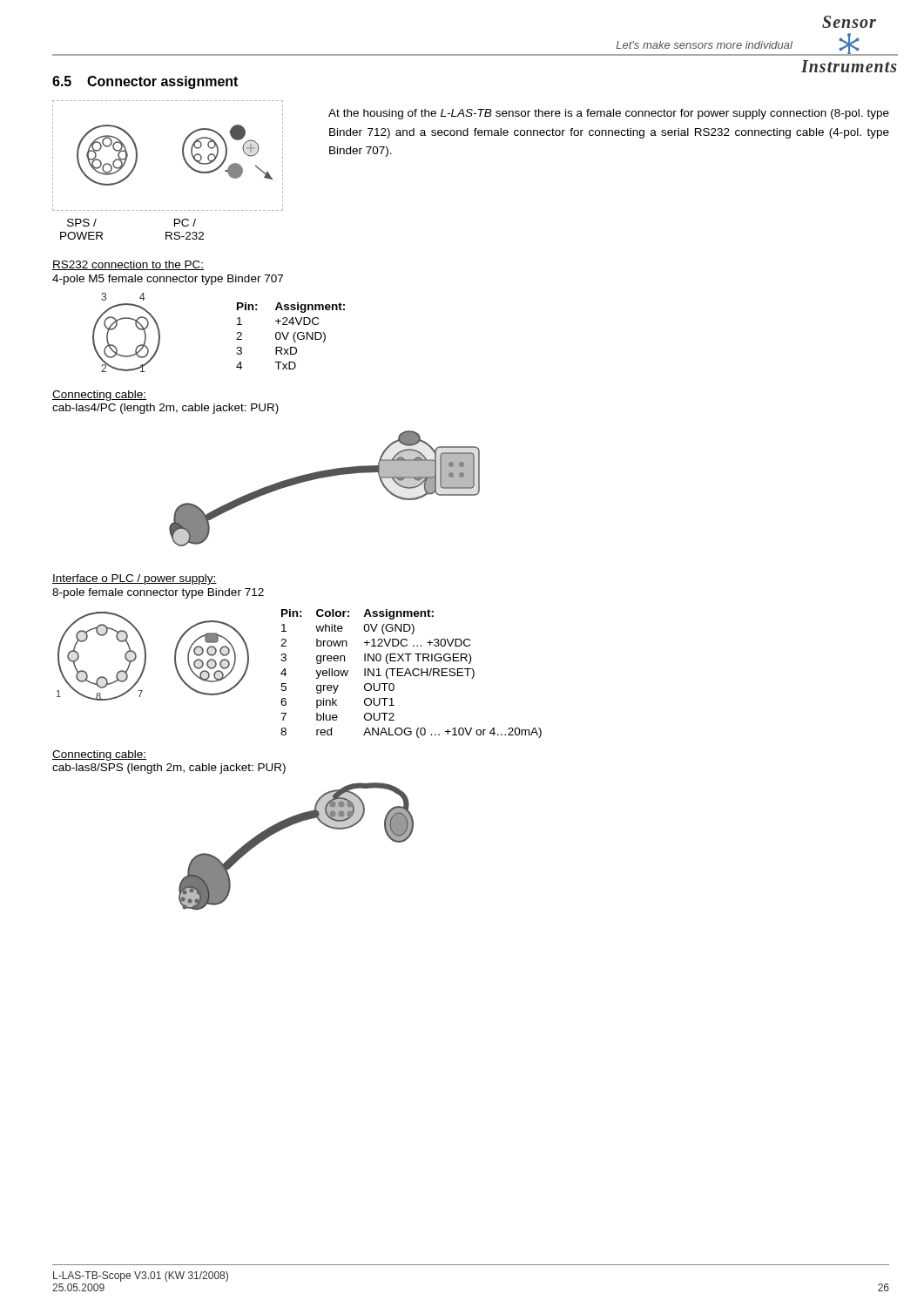Select the table that reads "IN1 (TEACH/RESET)"
This screenshot has width=924, height=1307.
coord(411,672)
